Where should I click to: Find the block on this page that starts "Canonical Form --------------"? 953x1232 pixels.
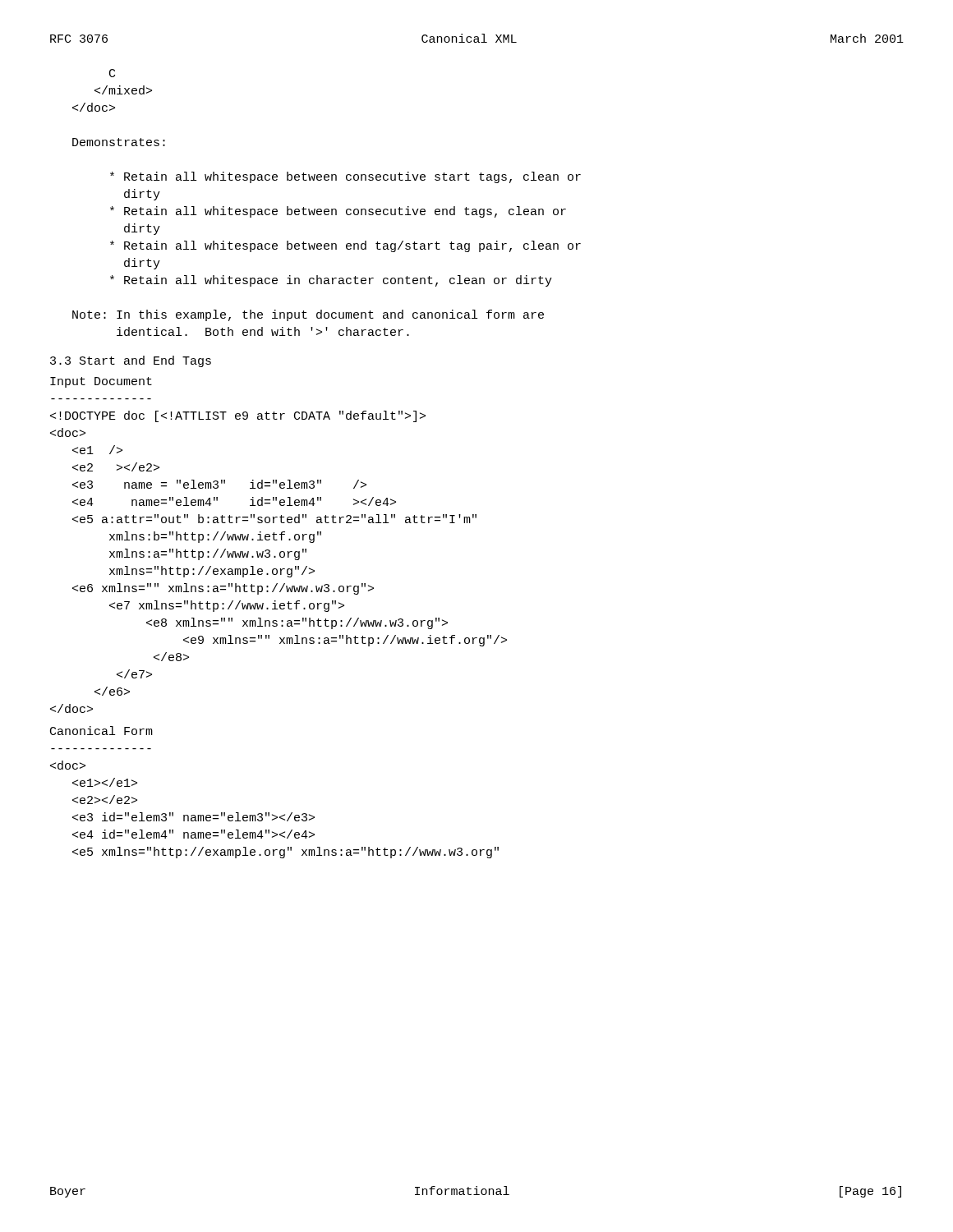(101, 731)
